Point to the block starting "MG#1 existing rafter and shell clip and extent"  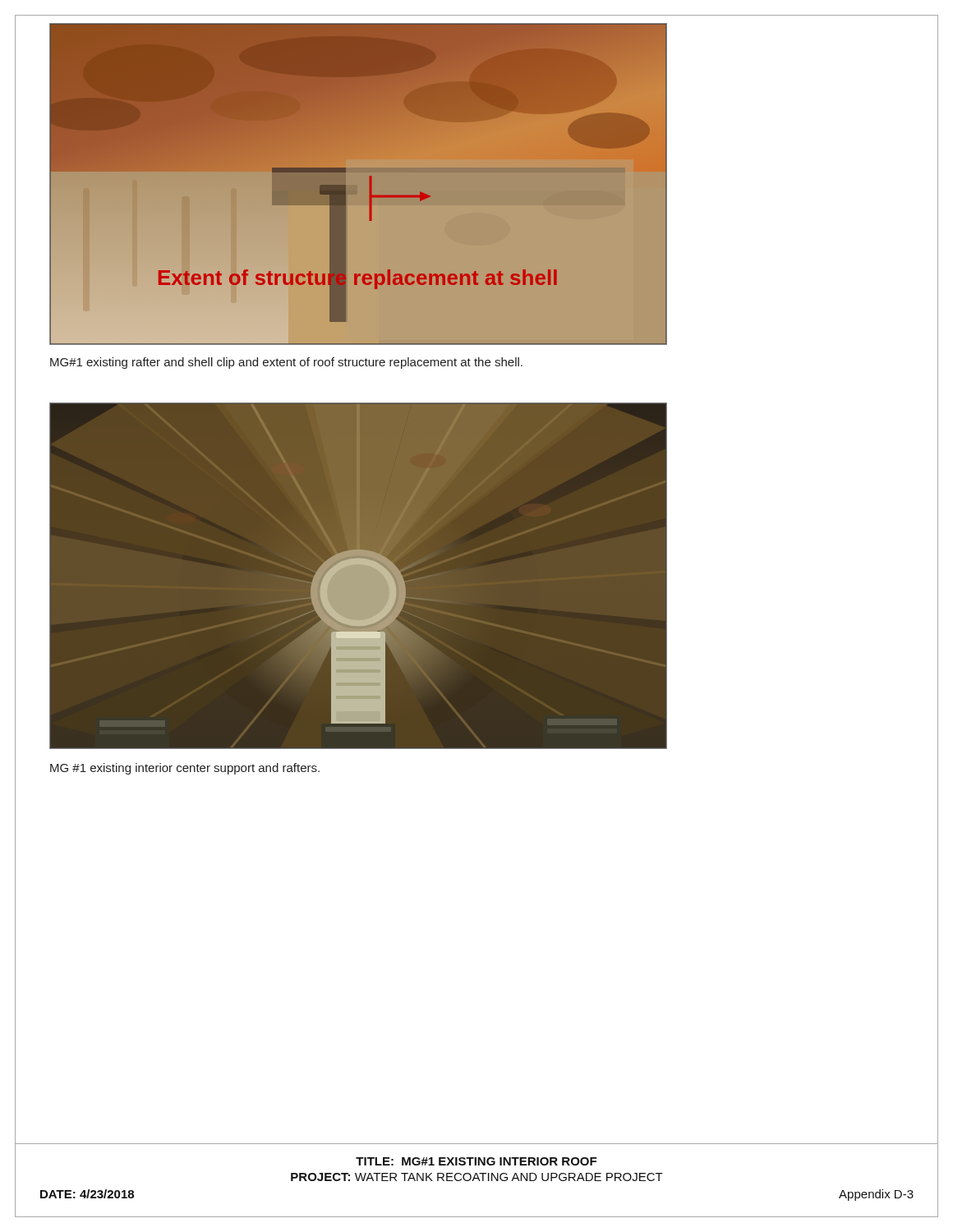(286, 362)
